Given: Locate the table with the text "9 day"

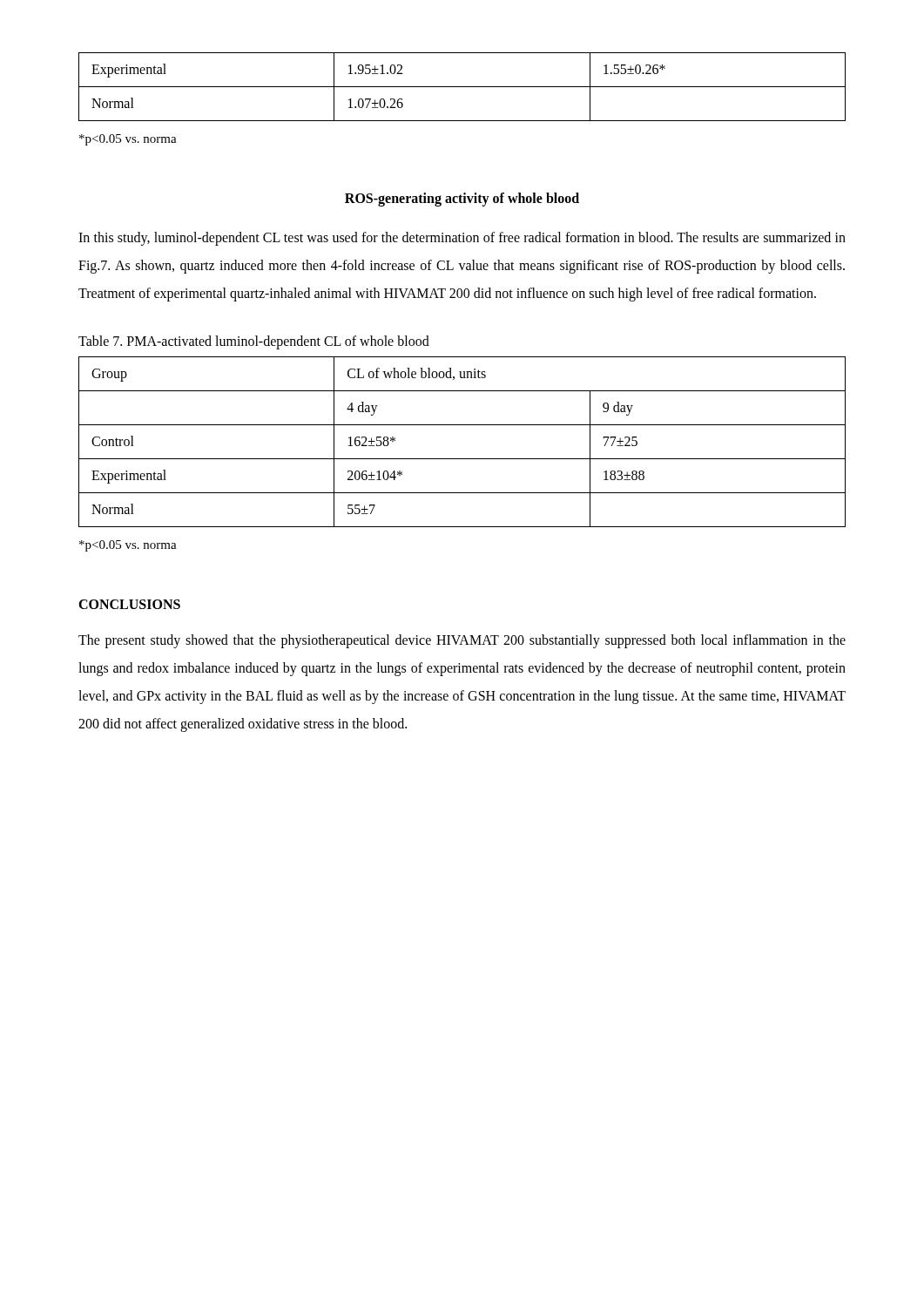Looking at the screenshot, I should click(462, 442).
